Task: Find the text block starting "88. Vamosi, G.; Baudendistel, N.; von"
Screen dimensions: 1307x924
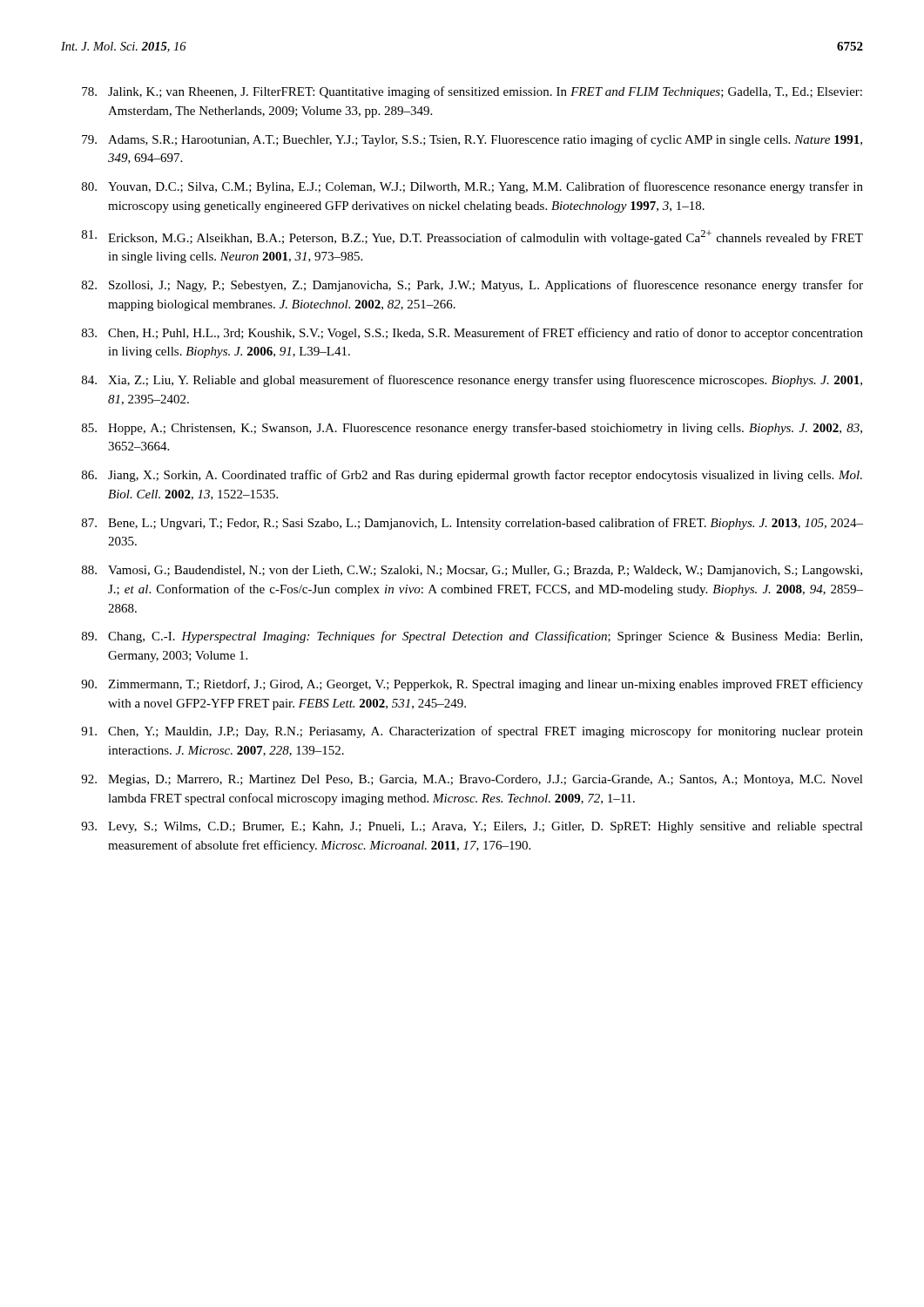Action: (462, 590)
